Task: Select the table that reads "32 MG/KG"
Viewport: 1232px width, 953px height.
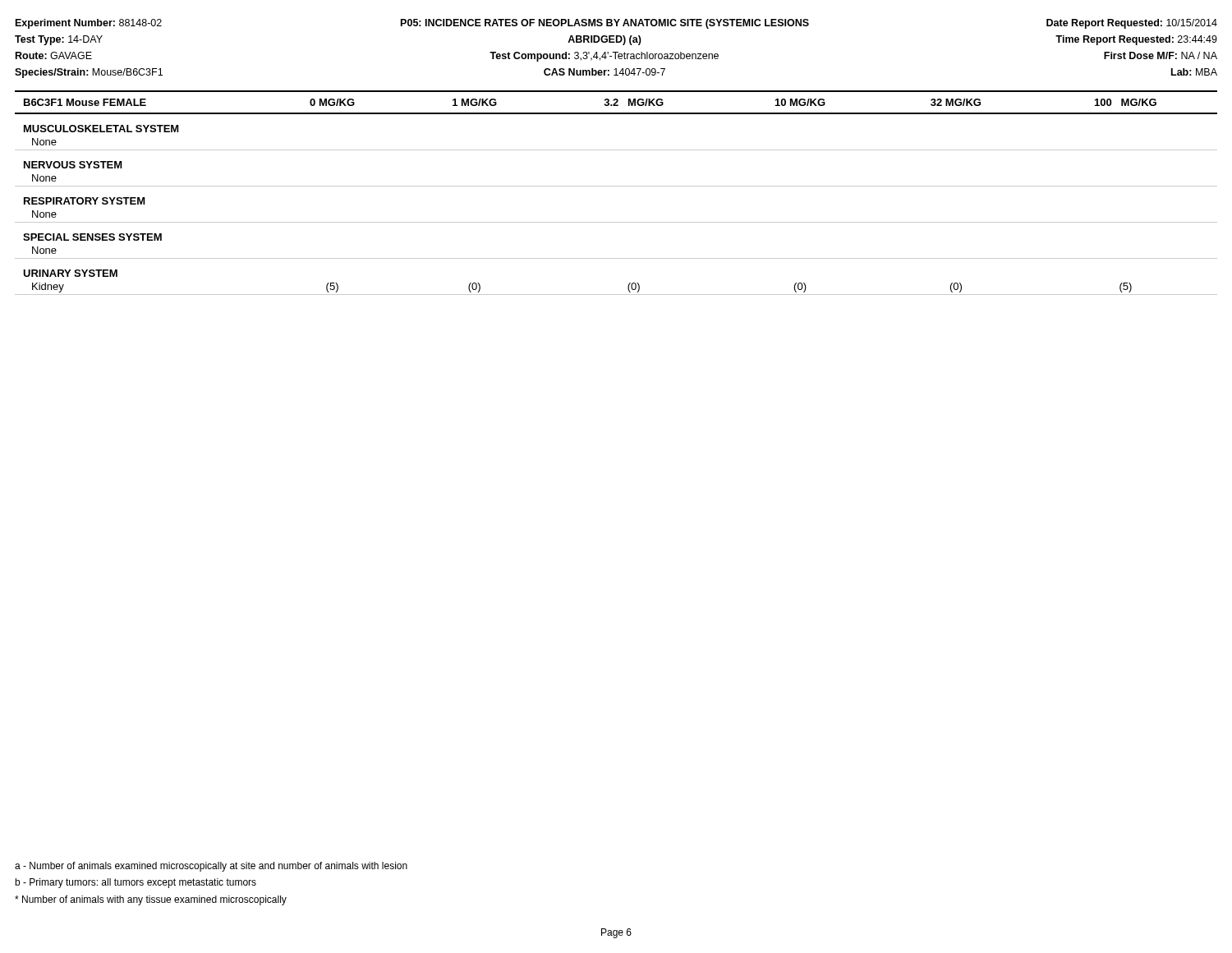Action: [x=616, y=193]
